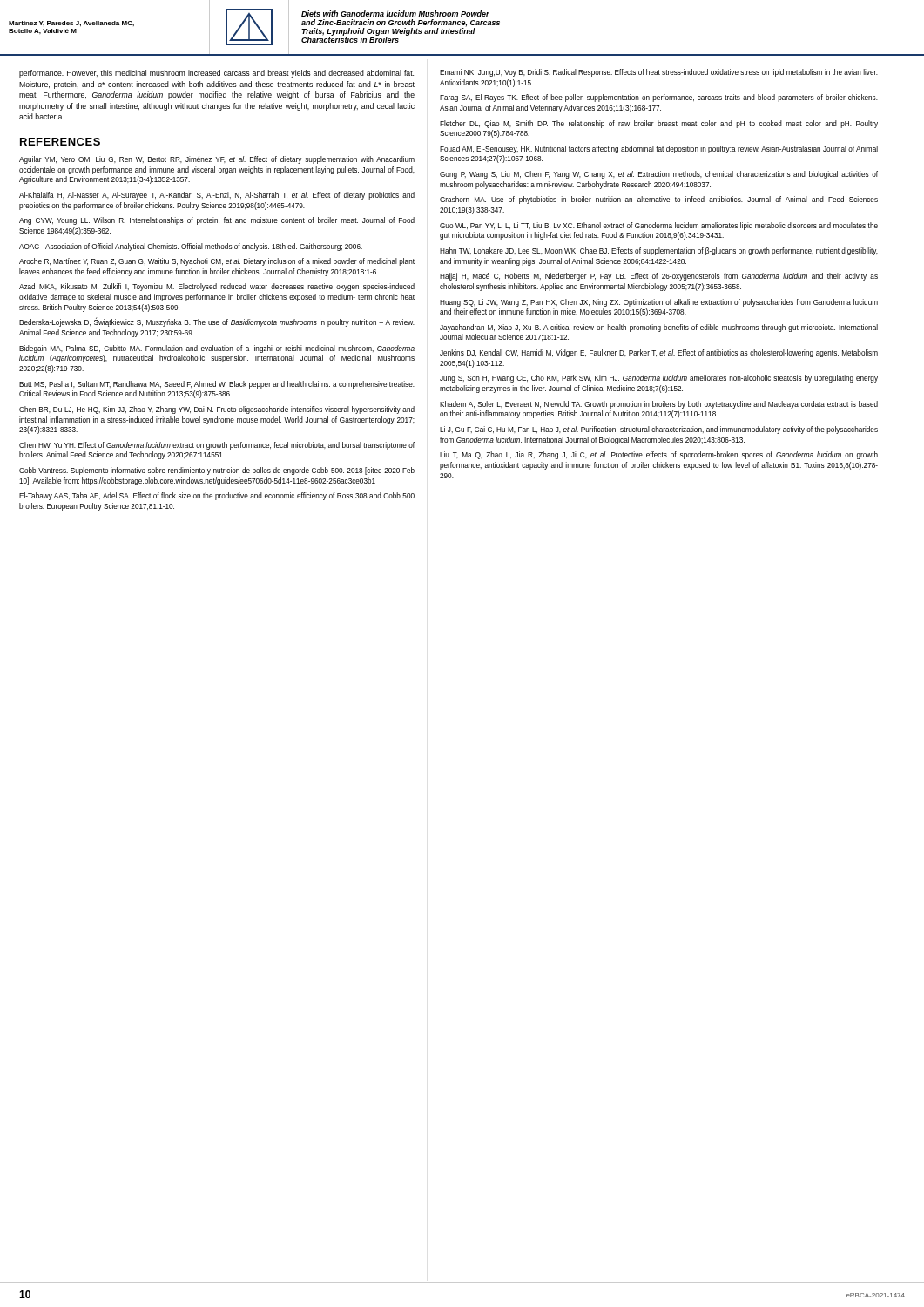Click on the list item with the text "Fletcher DL, Qiao M,"
The width and height of the screenshot is (924, 1307).
[x=659, y=129]
